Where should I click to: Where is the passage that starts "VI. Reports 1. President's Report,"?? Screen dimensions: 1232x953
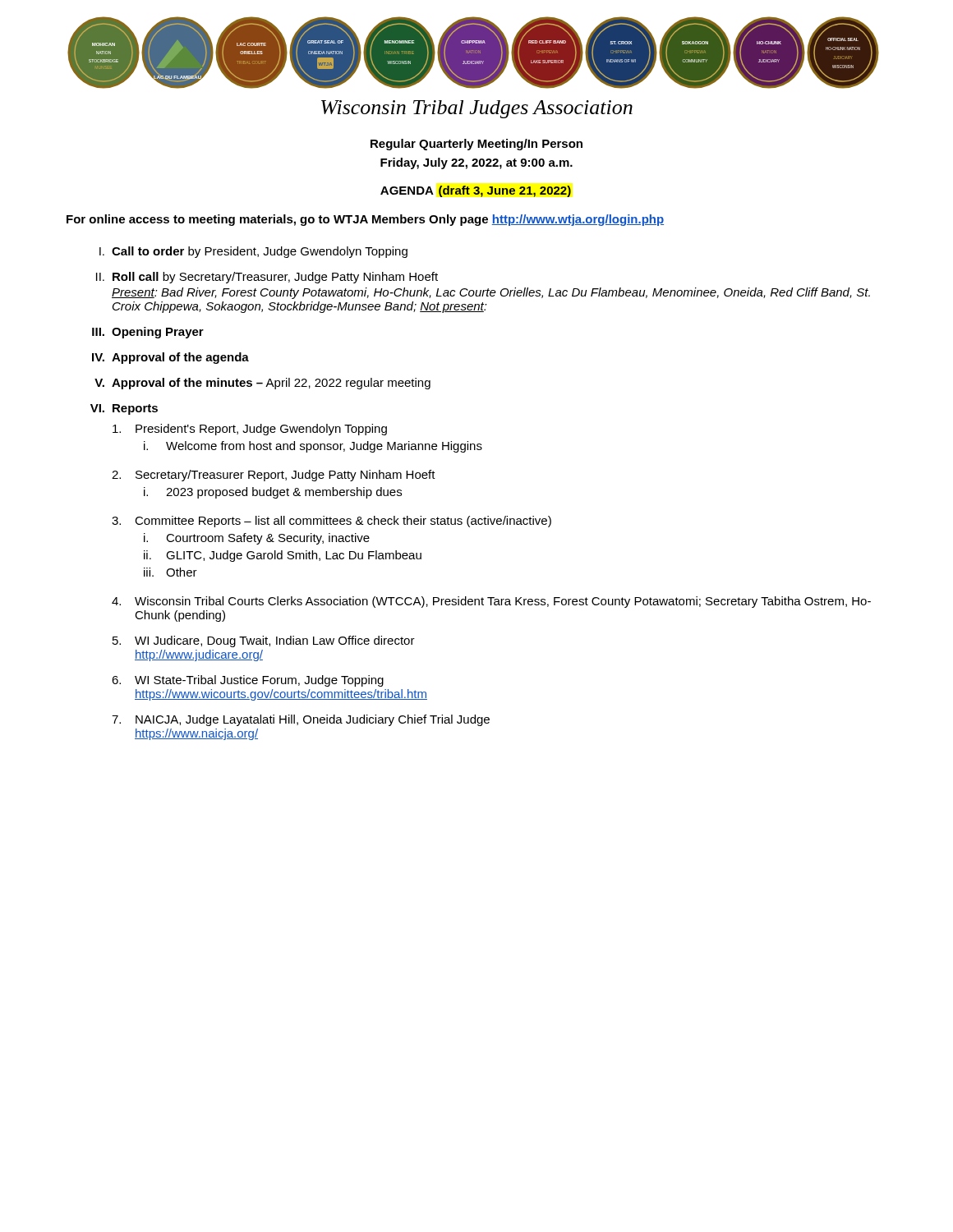click(124, 409)
